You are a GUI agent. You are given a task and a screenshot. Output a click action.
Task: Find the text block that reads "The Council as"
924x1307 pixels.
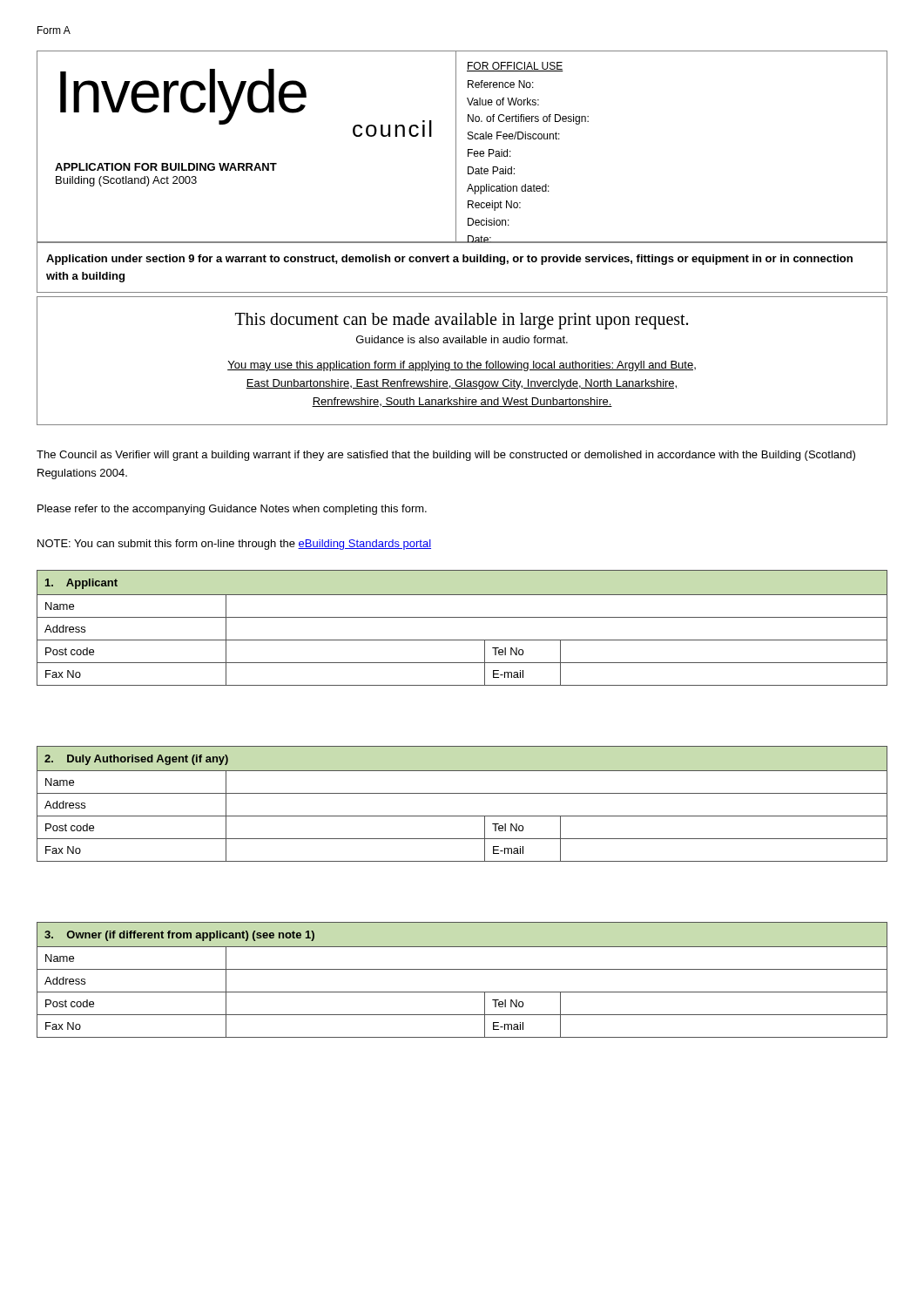click(x=446, y=463)
